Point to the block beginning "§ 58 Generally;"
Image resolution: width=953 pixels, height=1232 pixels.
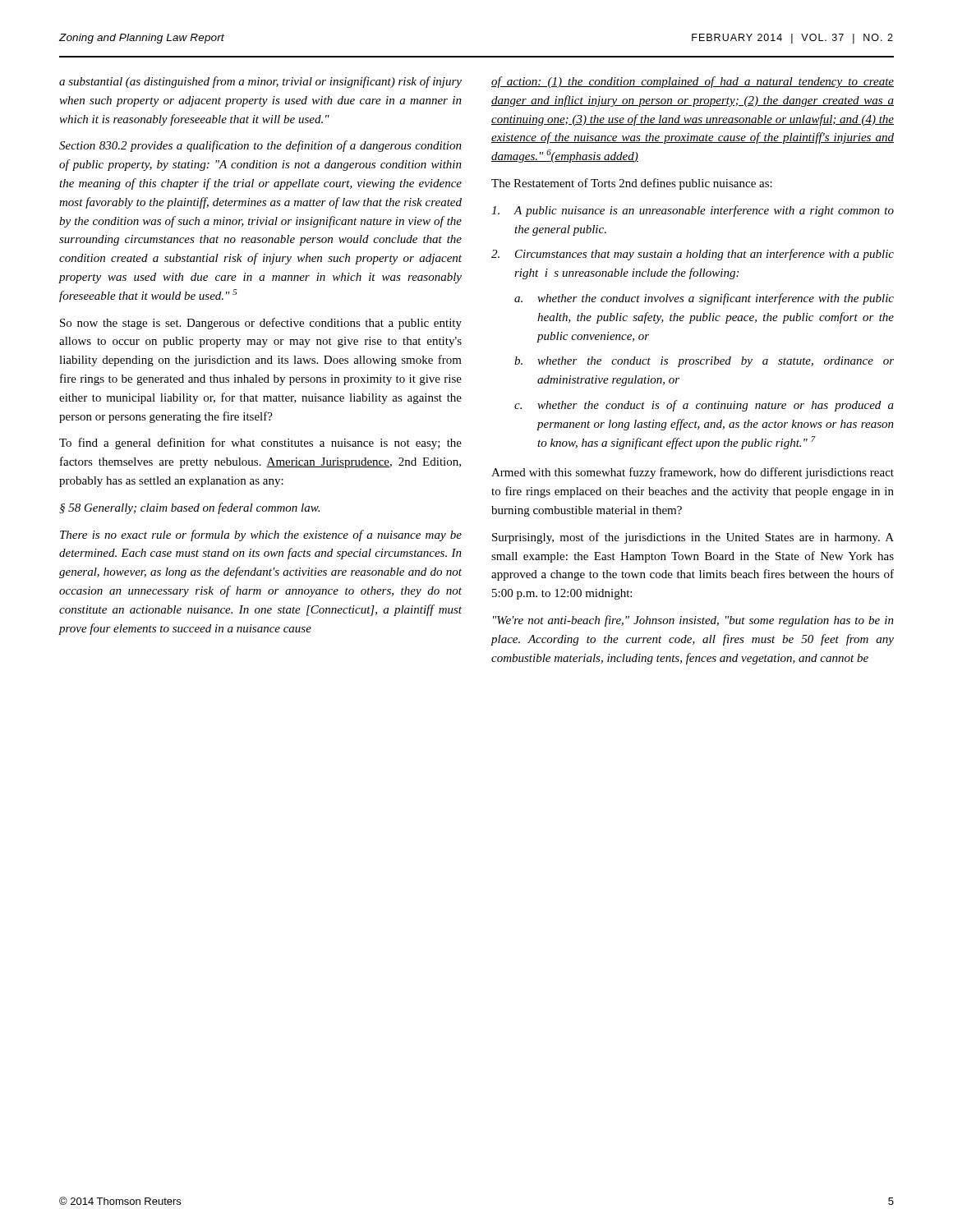click(260, 508)
